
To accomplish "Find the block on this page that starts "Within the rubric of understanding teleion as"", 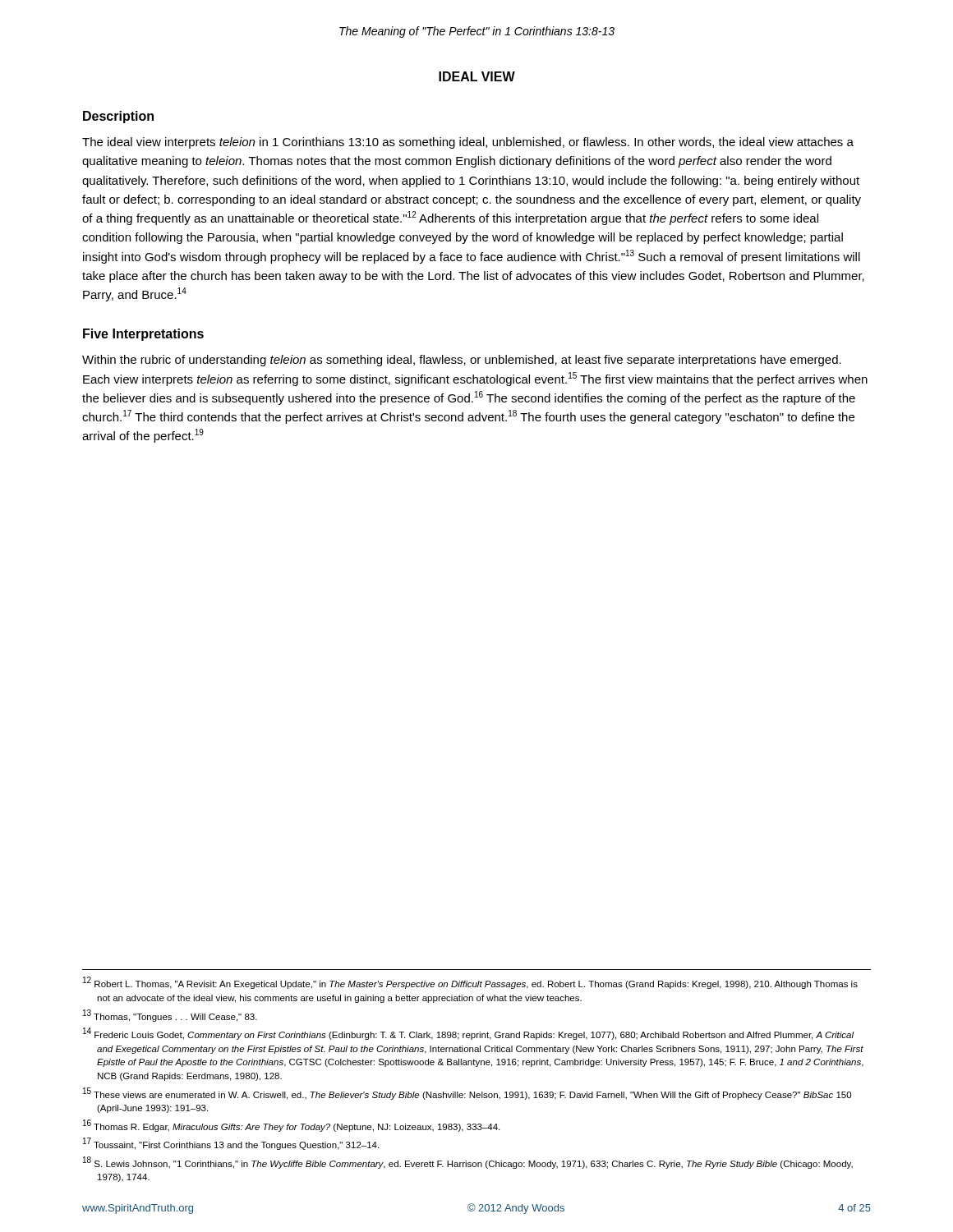I will tap(475, 398).
